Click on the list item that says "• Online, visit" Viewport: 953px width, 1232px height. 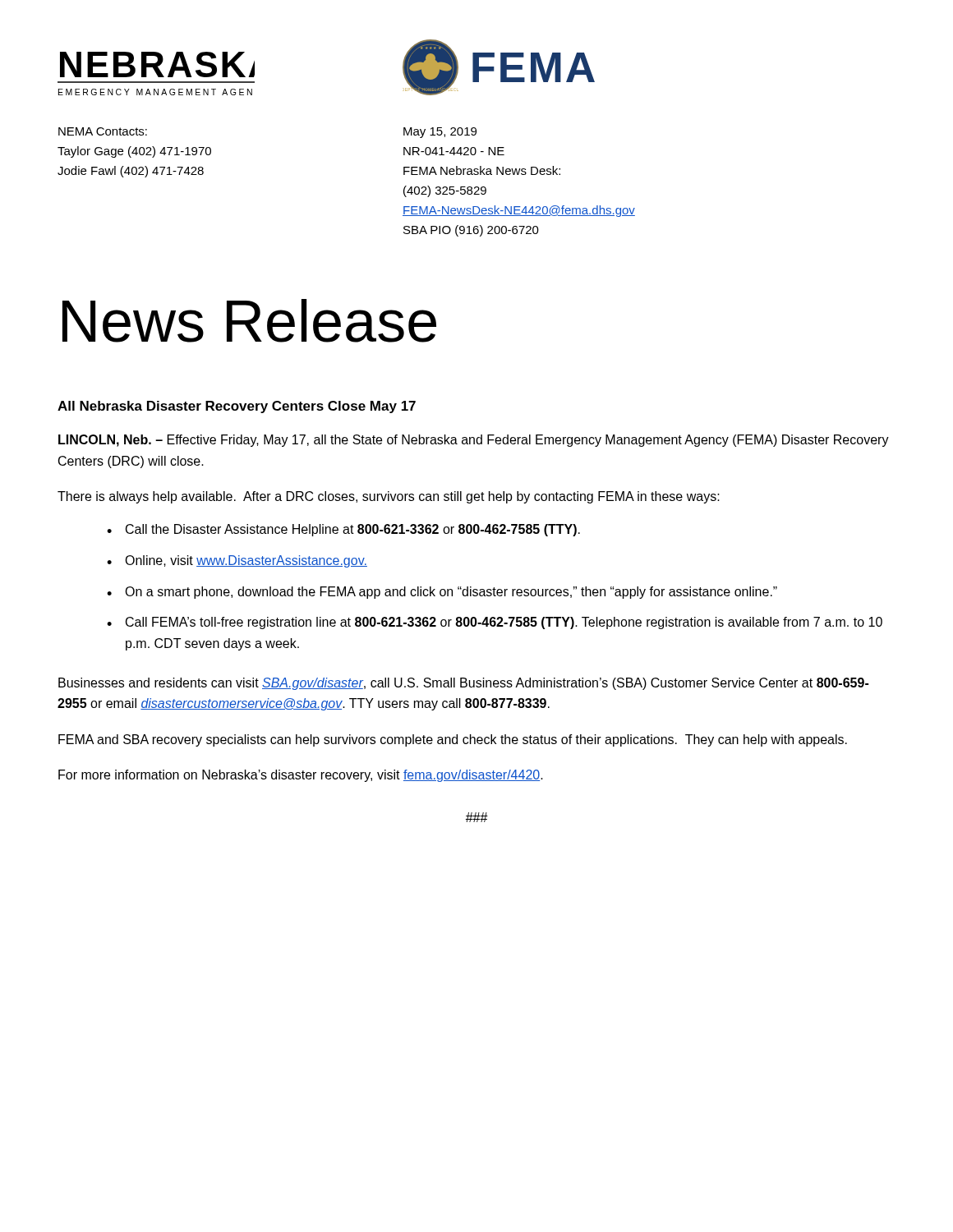coord(237,561)
